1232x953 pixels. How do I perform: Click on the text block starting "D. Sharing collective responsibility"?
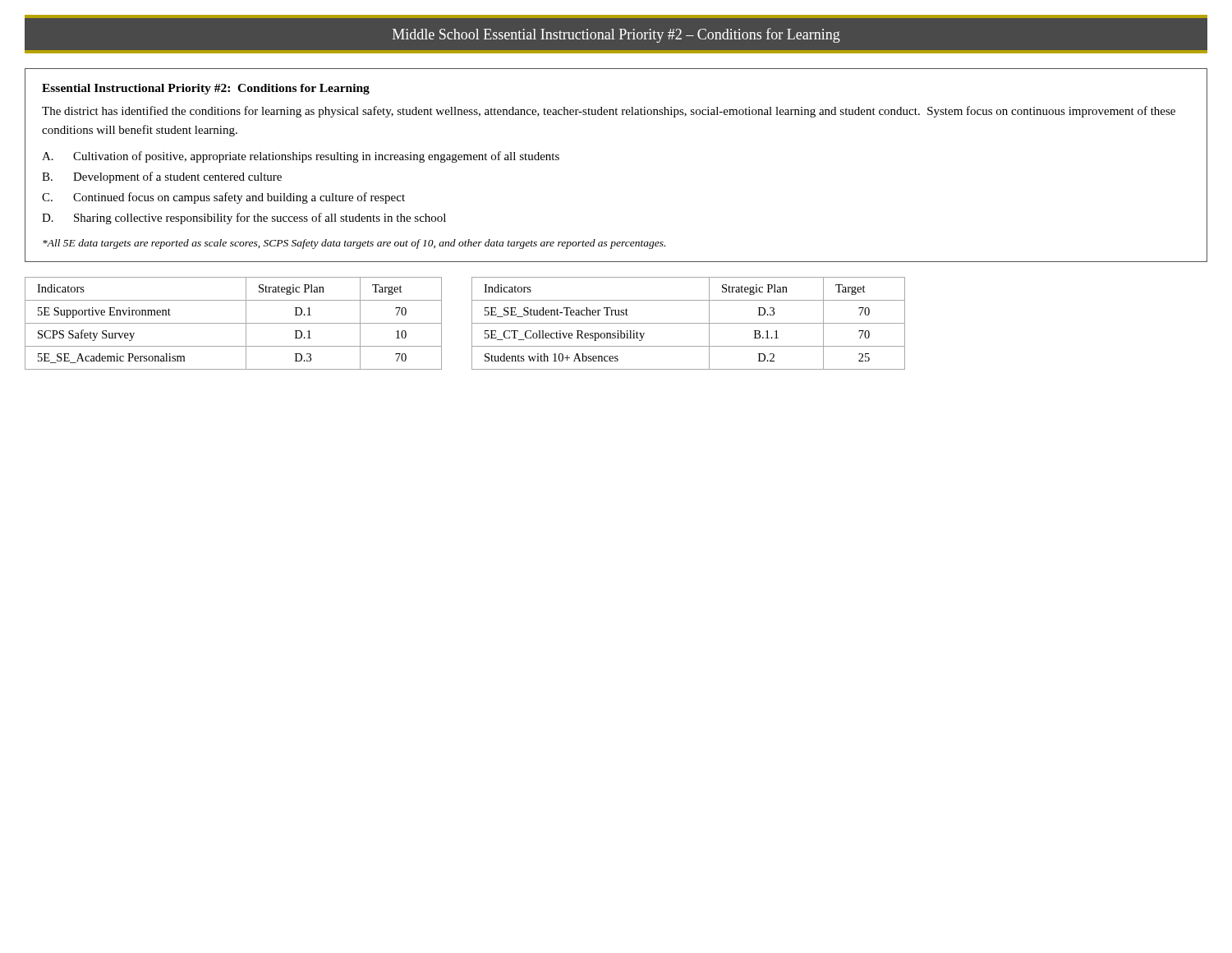[244, 218]
